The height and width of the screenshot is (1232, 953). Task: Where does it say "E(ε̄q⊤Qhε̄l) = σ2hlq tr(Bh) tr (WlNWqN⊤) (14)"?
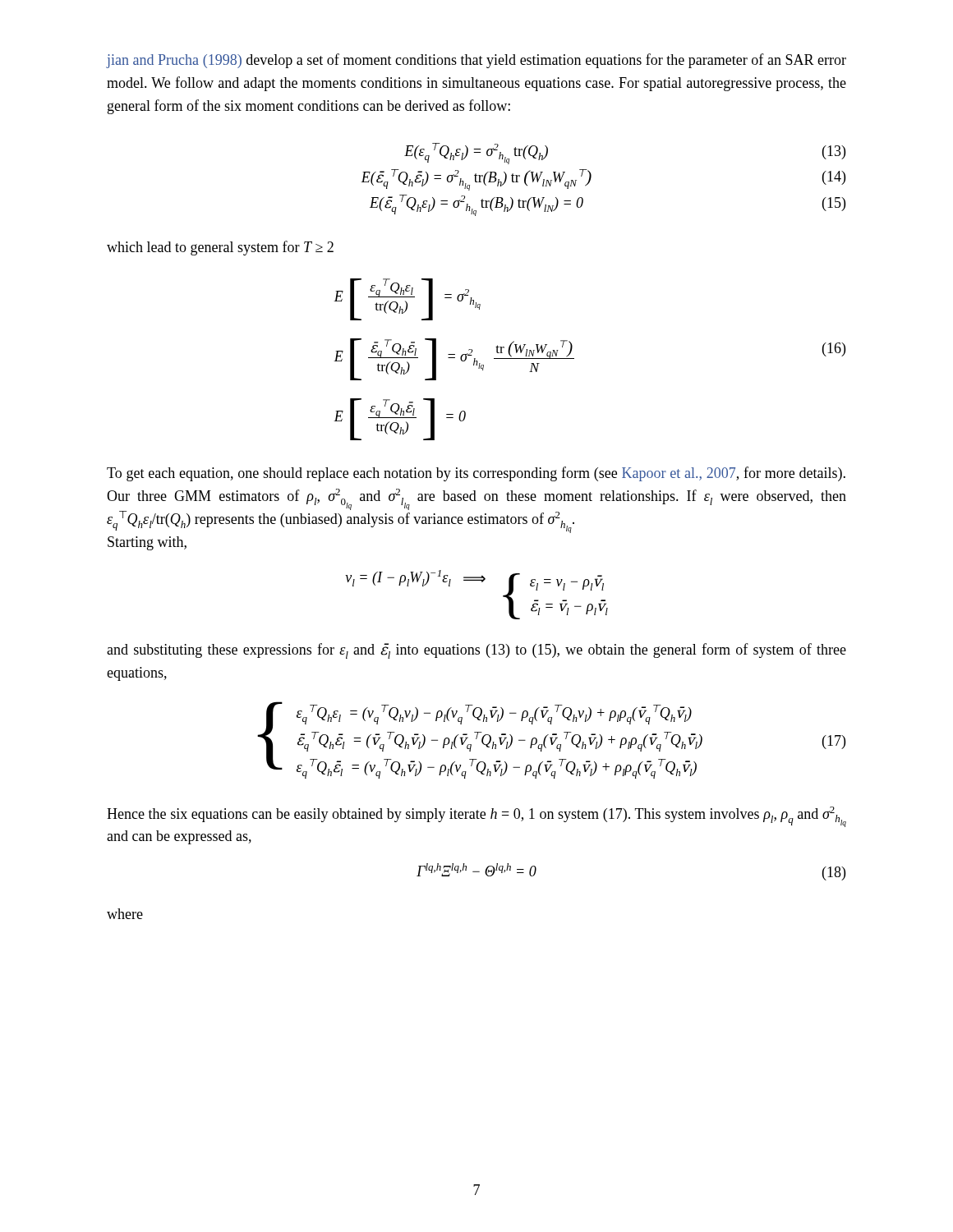[x=476, y=177]
